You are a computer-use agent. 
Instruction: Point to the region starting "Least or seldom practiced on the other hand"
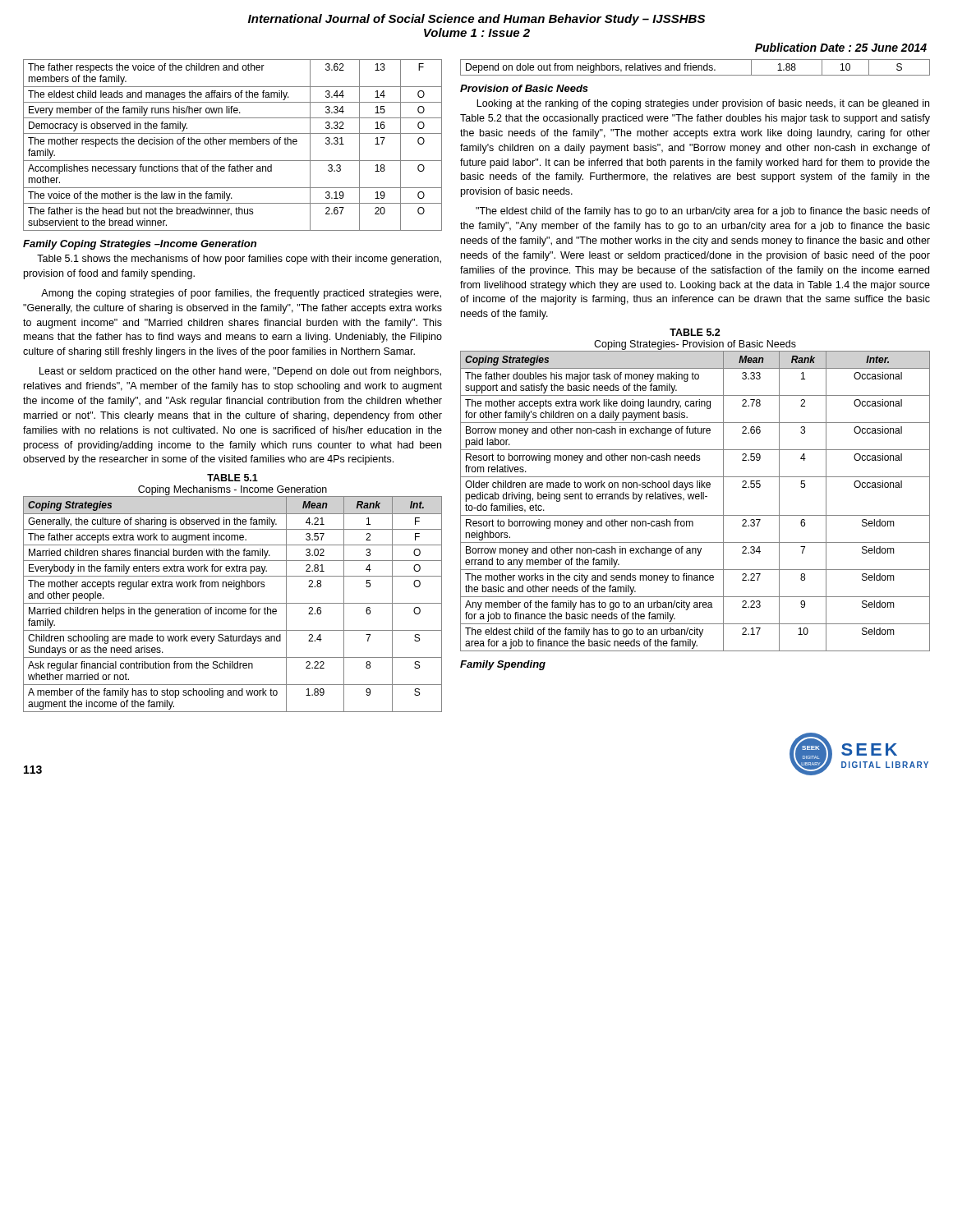[232, 415]
